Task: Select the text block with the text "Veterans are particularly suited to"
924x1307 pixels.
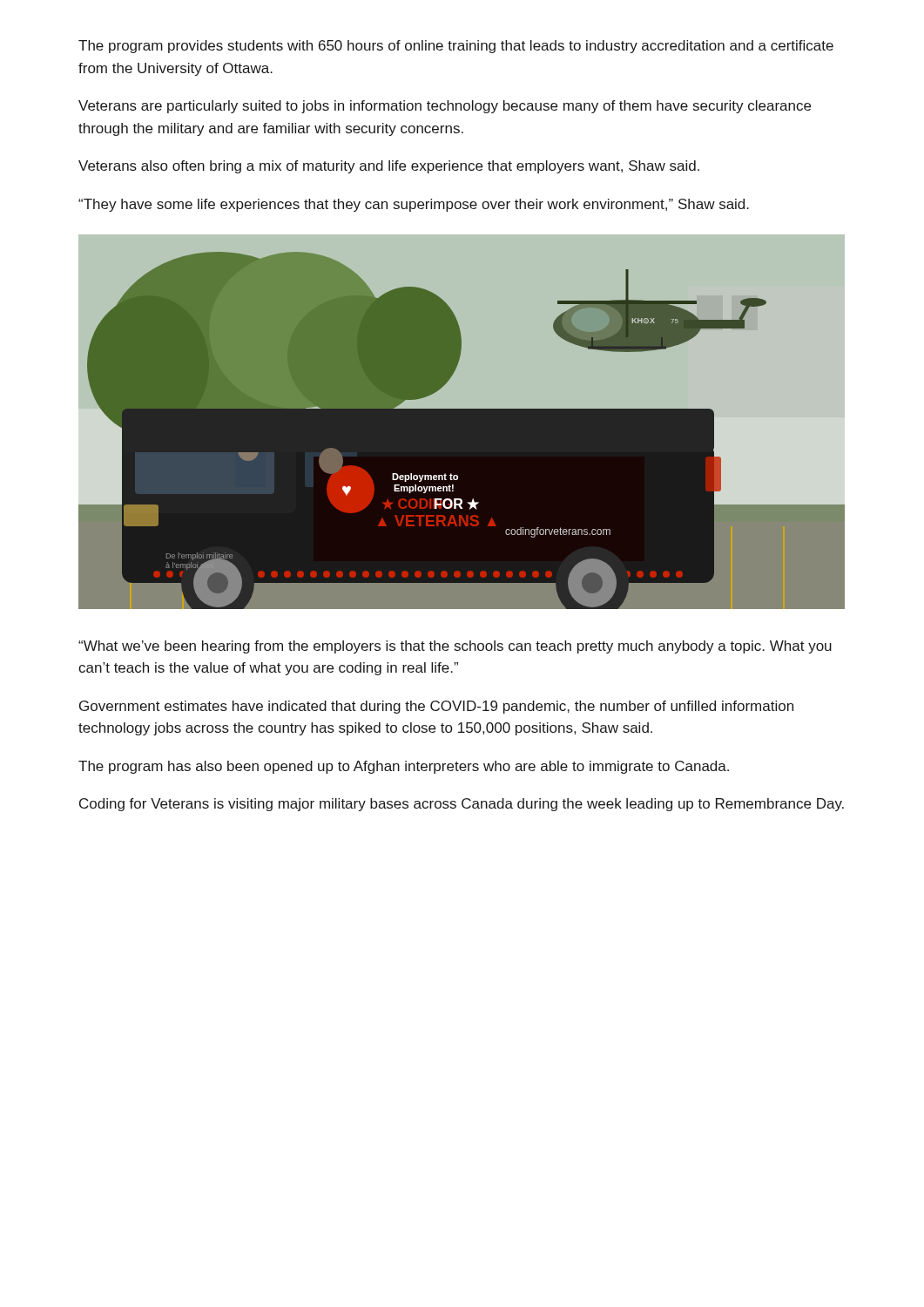Action: (x=445, y=117)
